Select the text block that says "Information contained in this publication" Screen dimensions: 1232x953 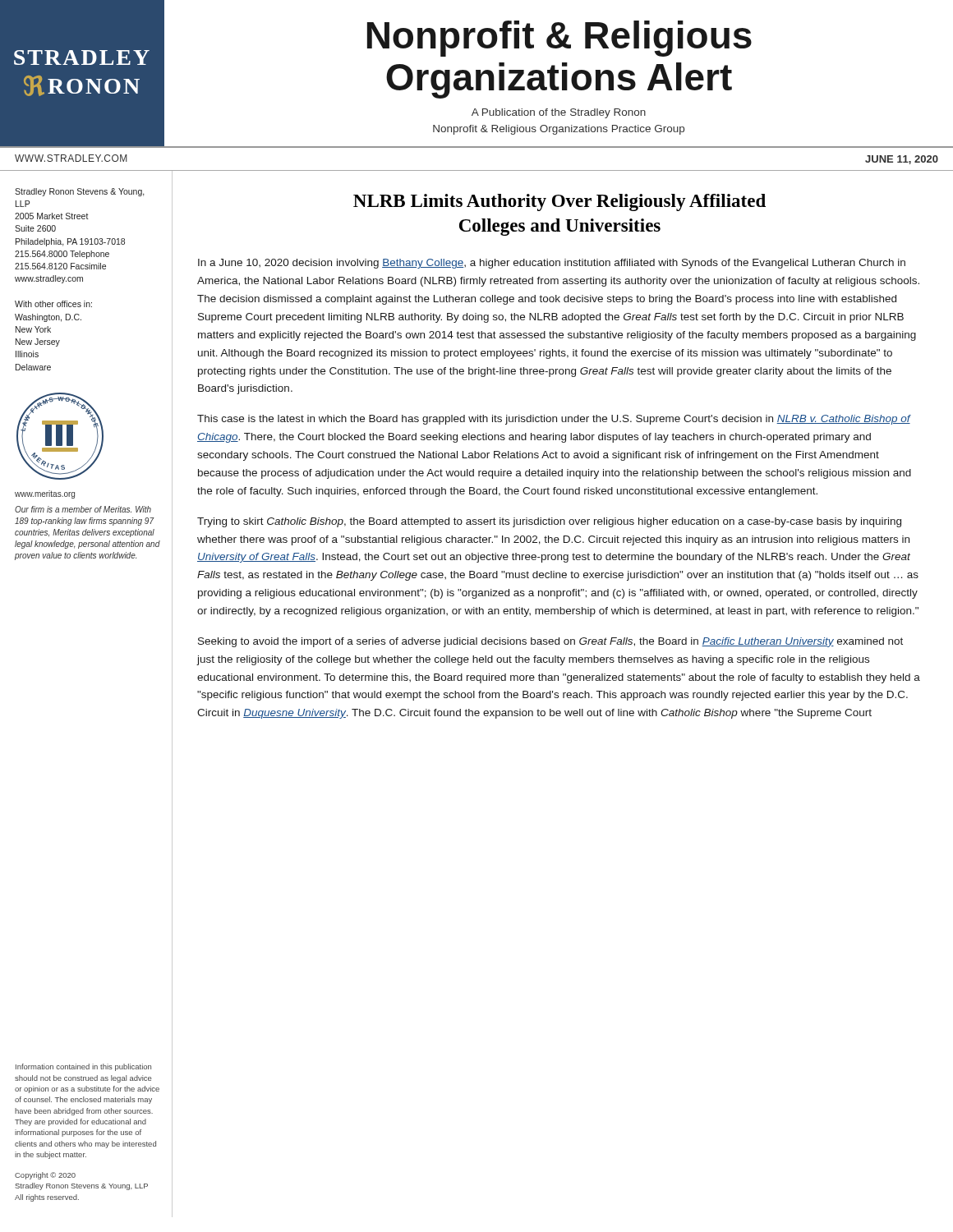87,1111
